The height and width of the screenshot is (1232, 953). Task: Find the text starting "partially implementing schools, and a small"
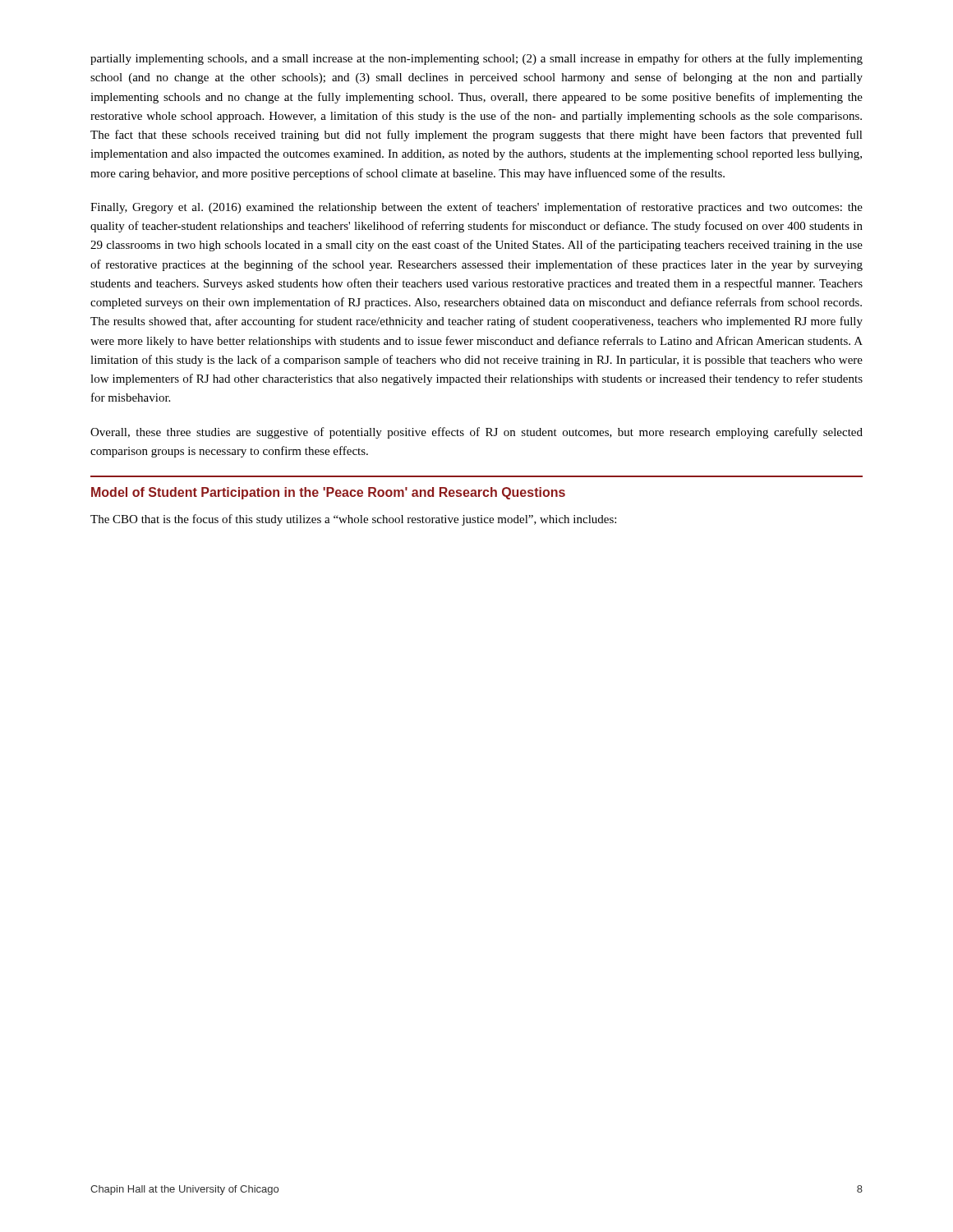476,116
